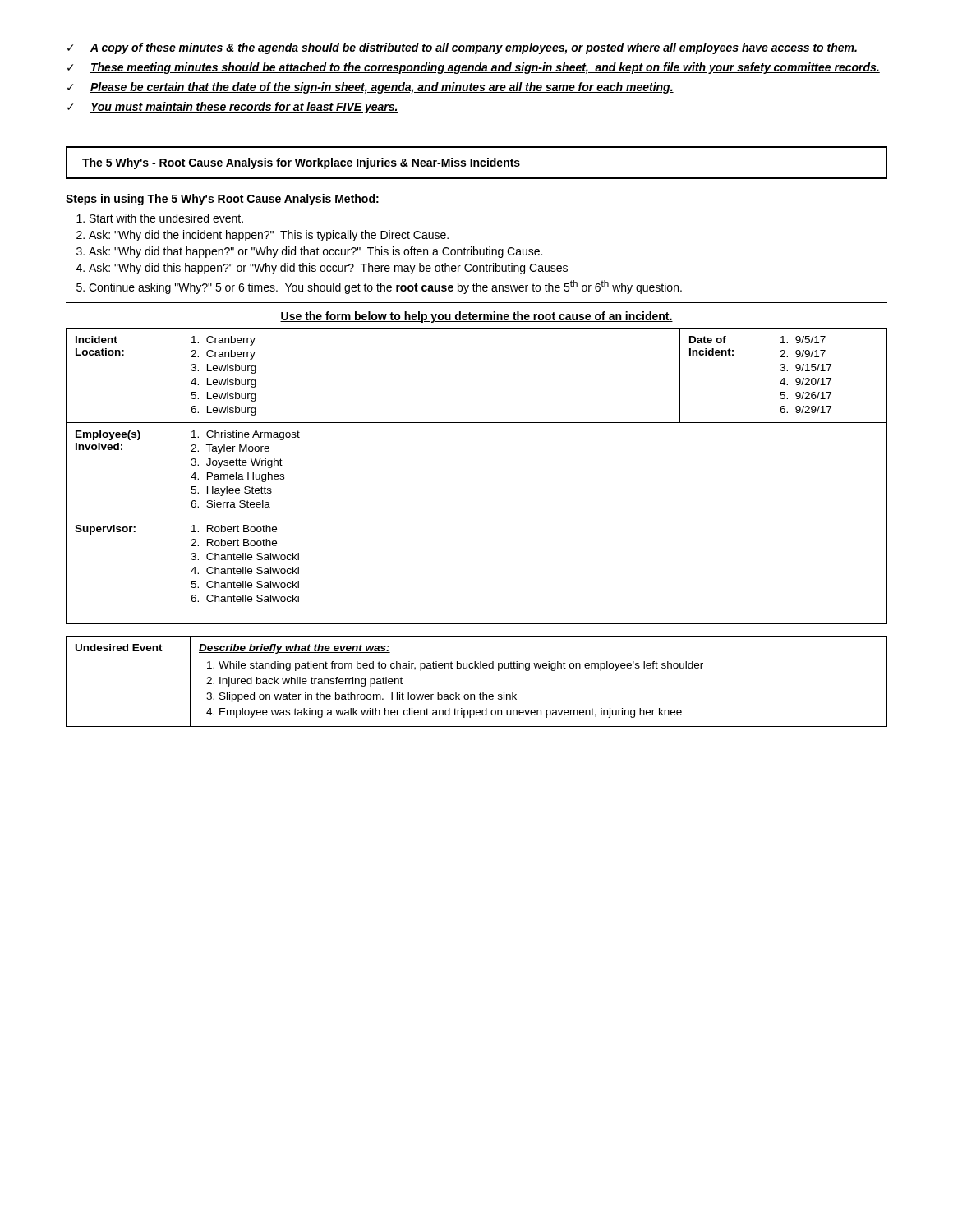
Task: Click on the element starting "Please be certain that"
Action: tap(382, 87)
